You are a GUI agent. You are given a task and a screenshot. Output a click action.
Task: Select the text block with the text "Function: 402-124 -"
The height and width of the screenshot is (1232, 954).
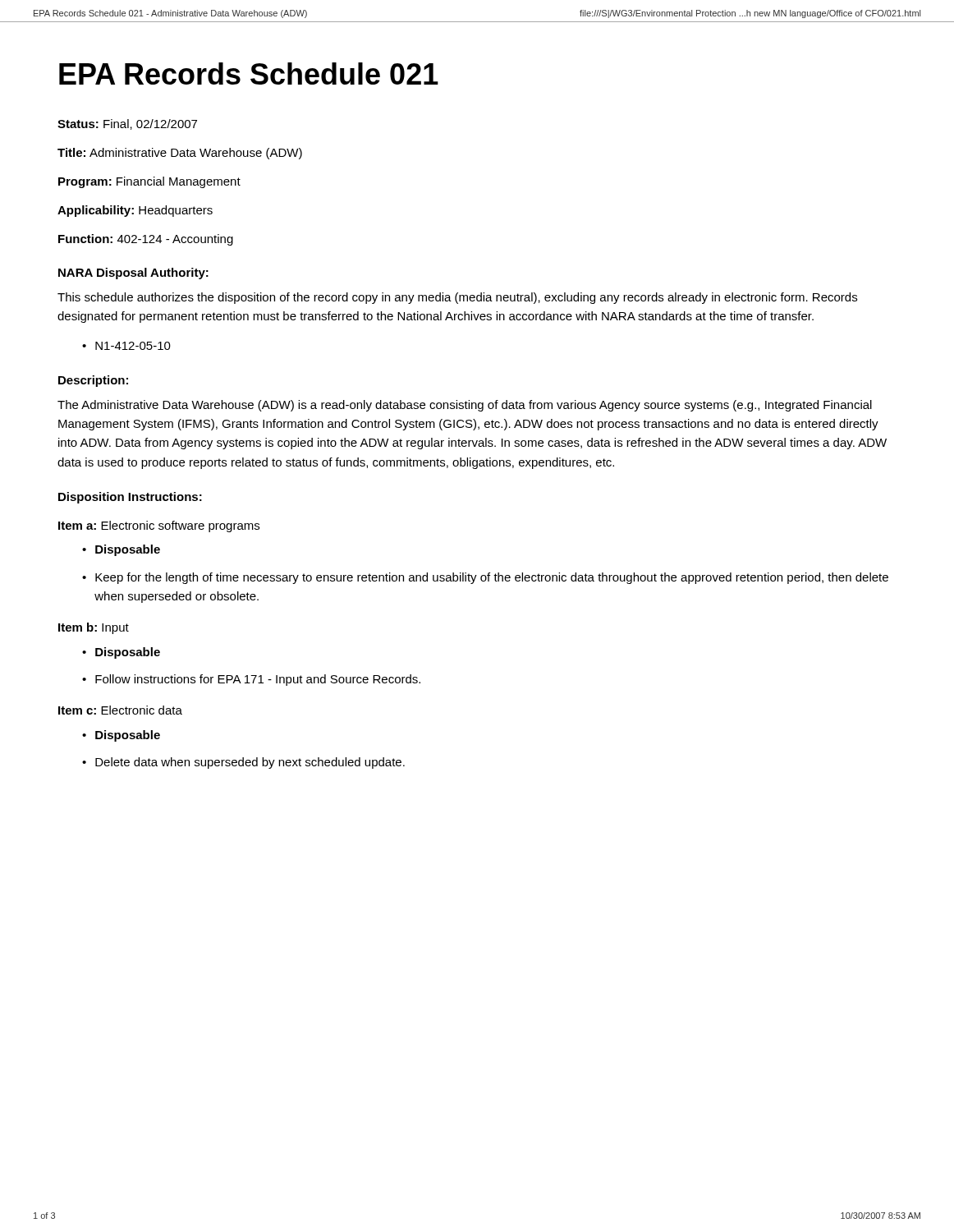pyautogui.click(x=145, y=239)
